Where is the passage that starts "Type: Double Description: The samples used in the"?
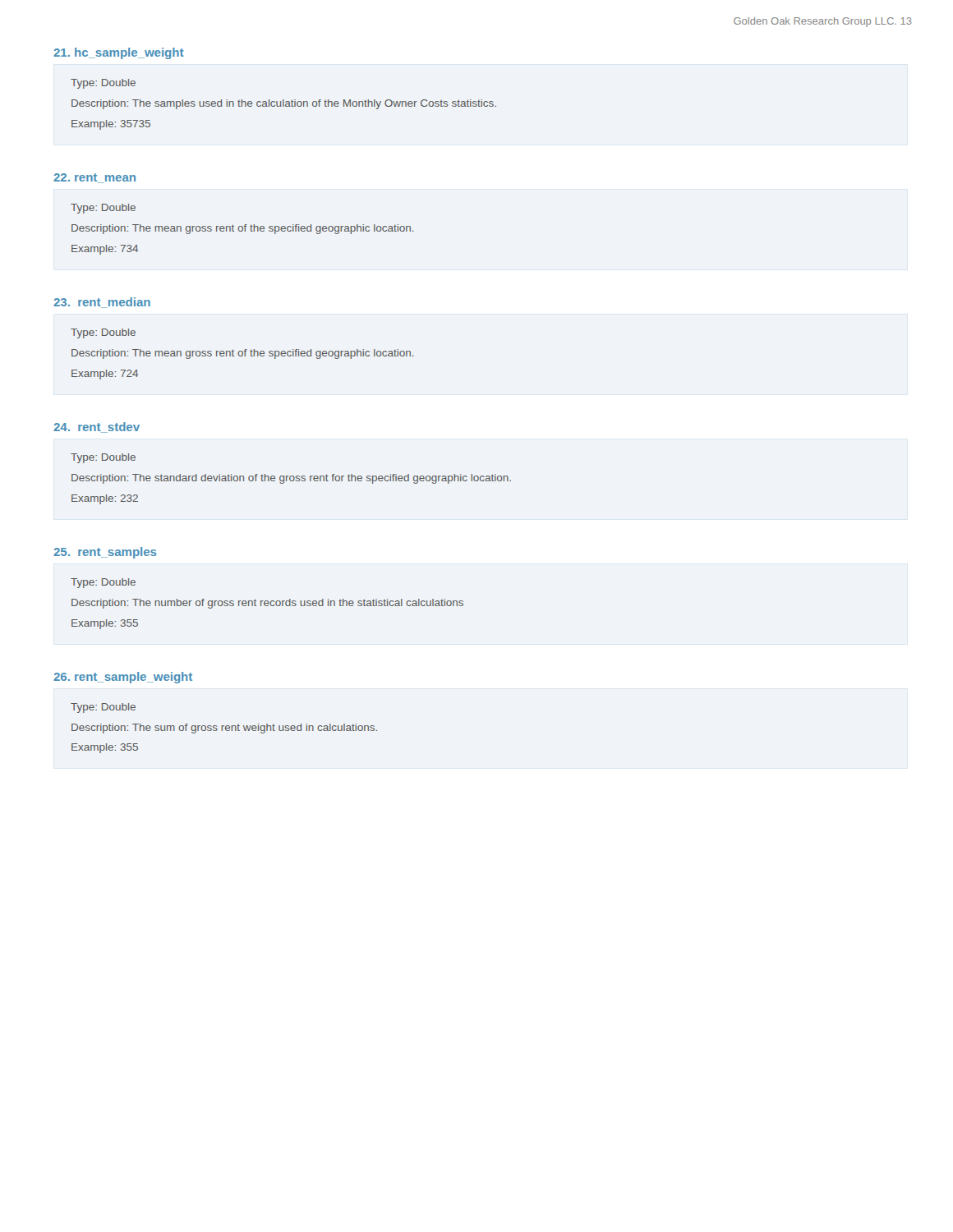 (x=481, y=104)
